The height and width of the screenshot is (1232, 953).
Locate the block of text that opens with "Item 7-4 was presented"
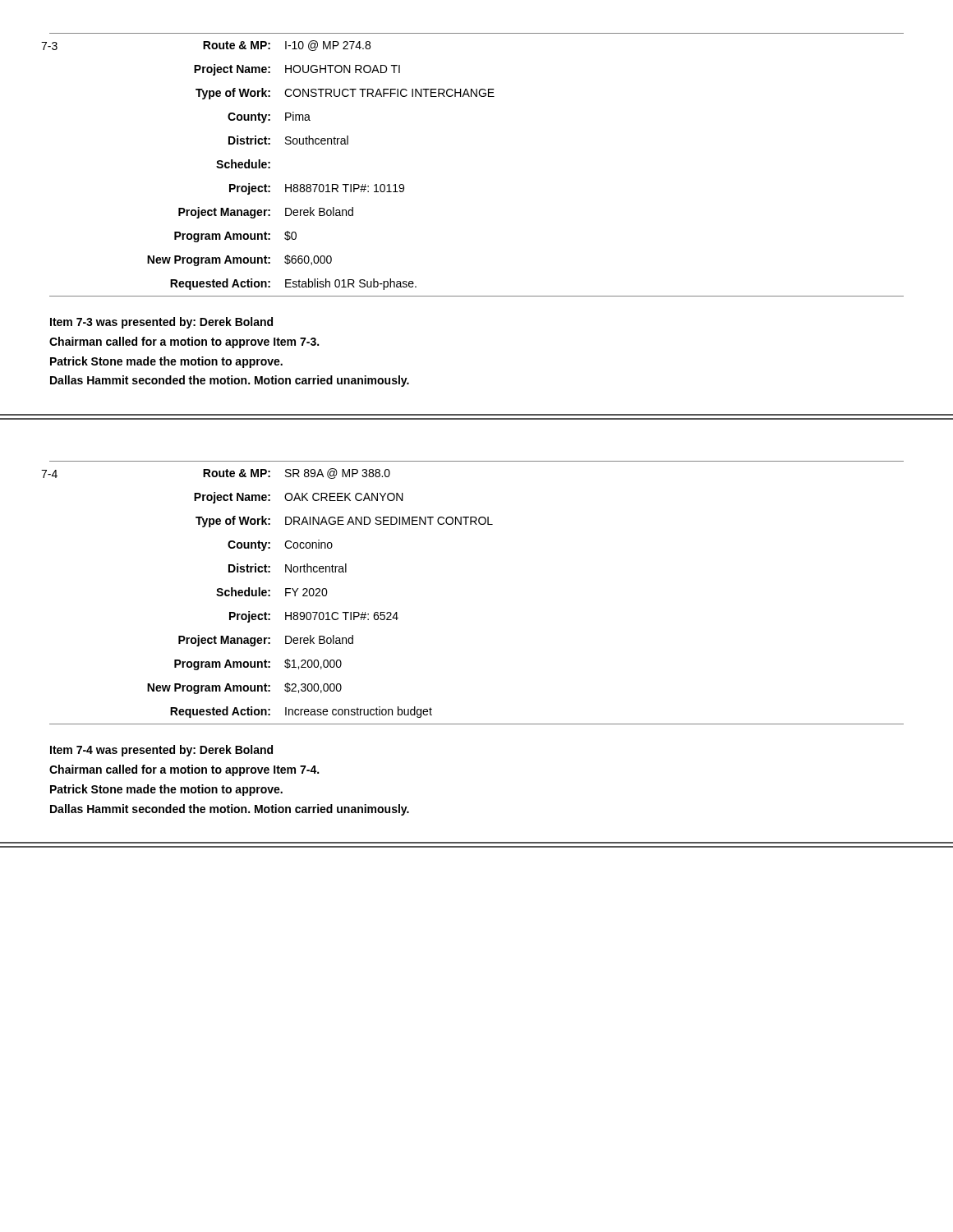(x=161, y=751)
